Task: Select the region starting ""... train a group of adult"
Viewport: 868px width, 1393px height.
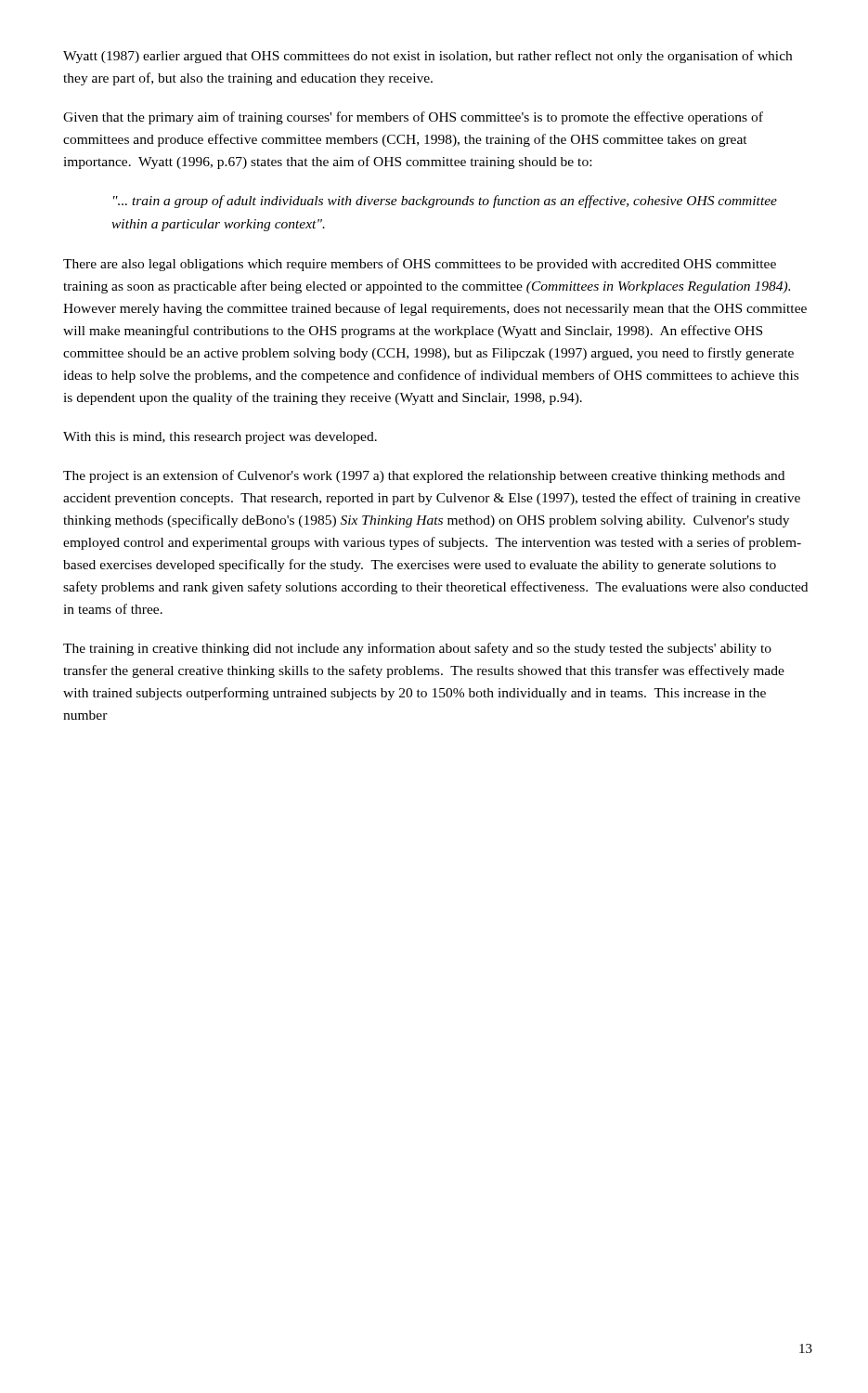Action: (x=444, y=212)
